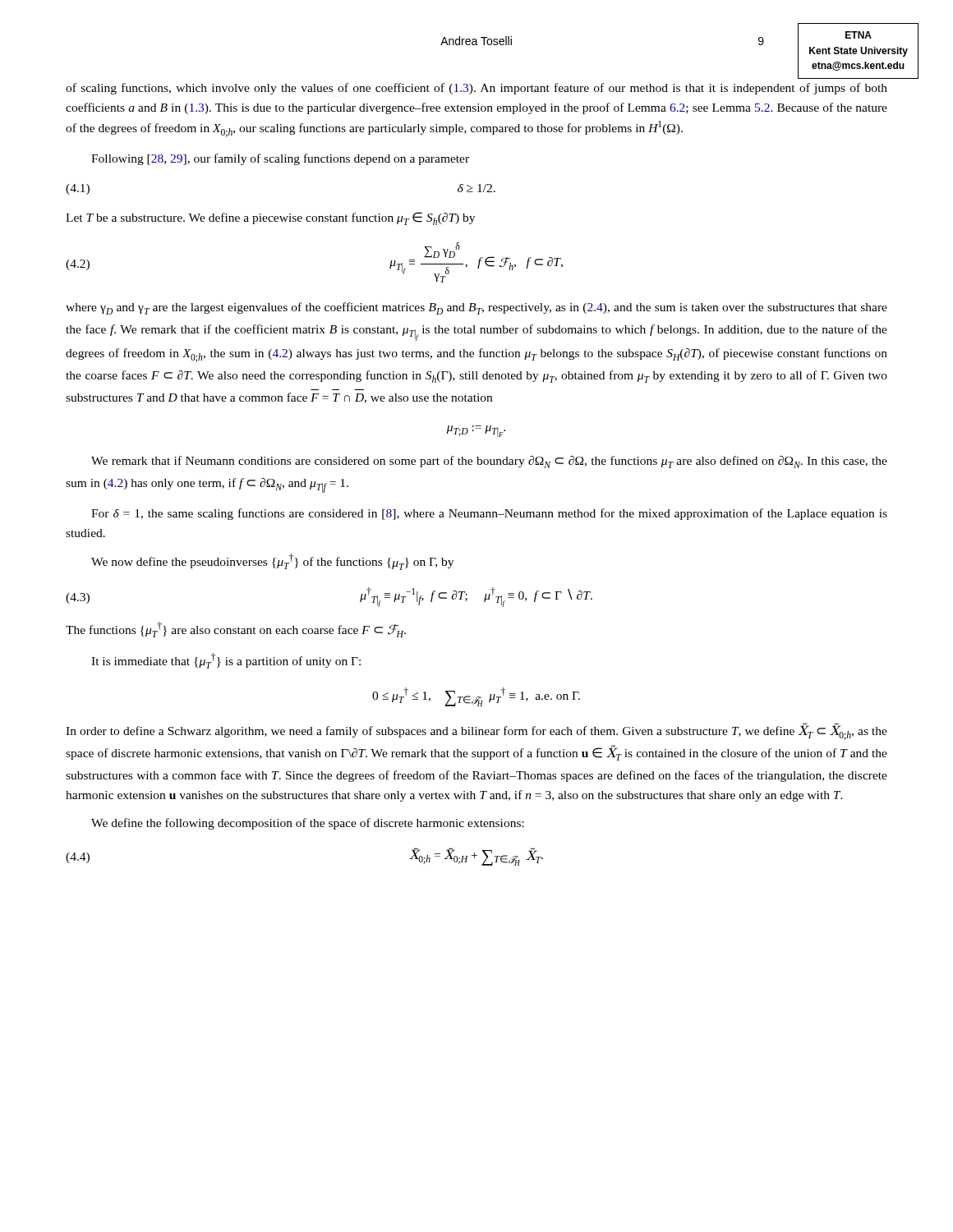Locate the formula that opens with "(4.4) X̃0;h ="
The width and height of the screenshot is (953, 1232).
476,857
